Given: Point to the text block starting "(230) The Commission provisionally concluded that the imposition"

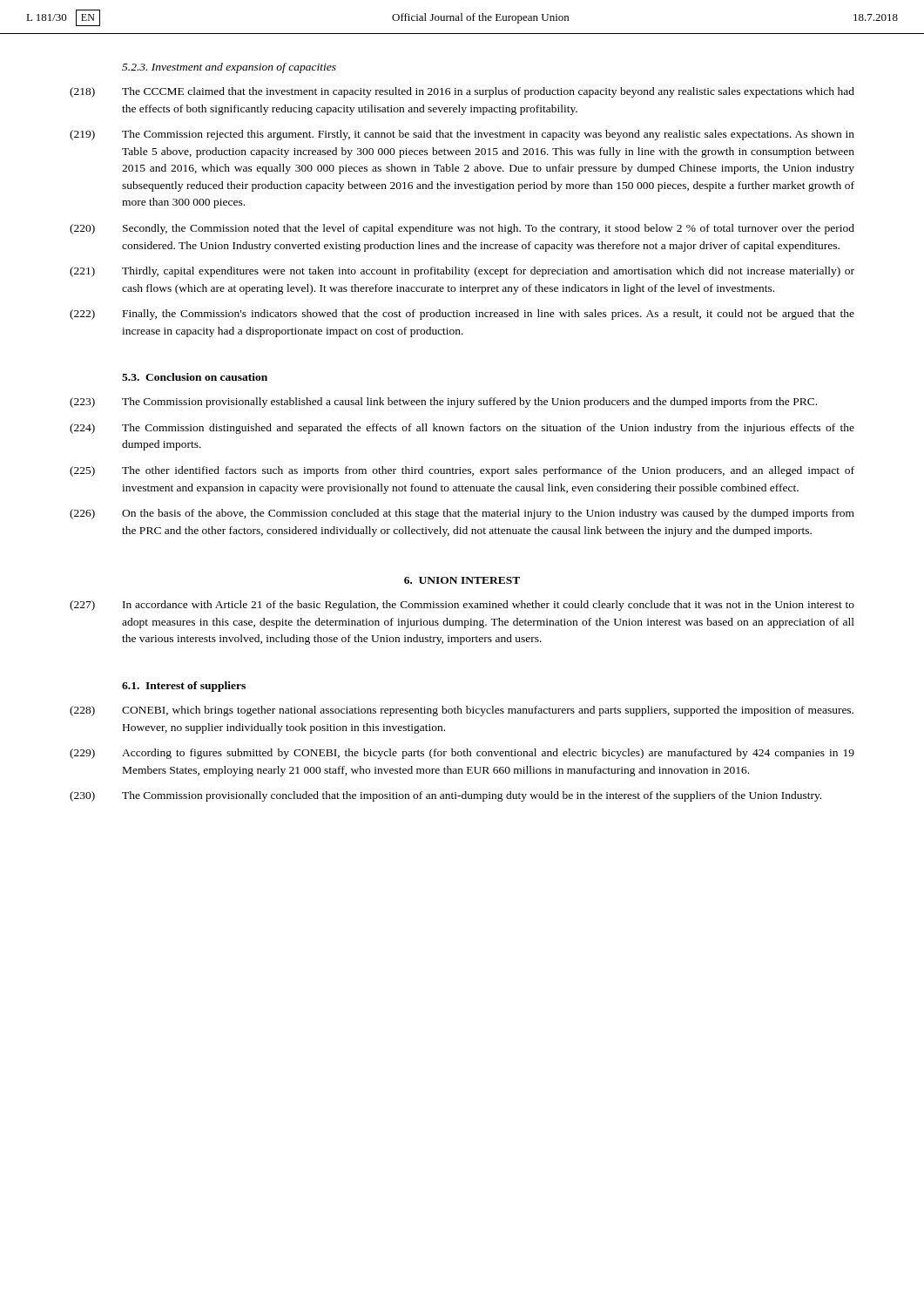Looking at the screenshot, I should point(462,796).
